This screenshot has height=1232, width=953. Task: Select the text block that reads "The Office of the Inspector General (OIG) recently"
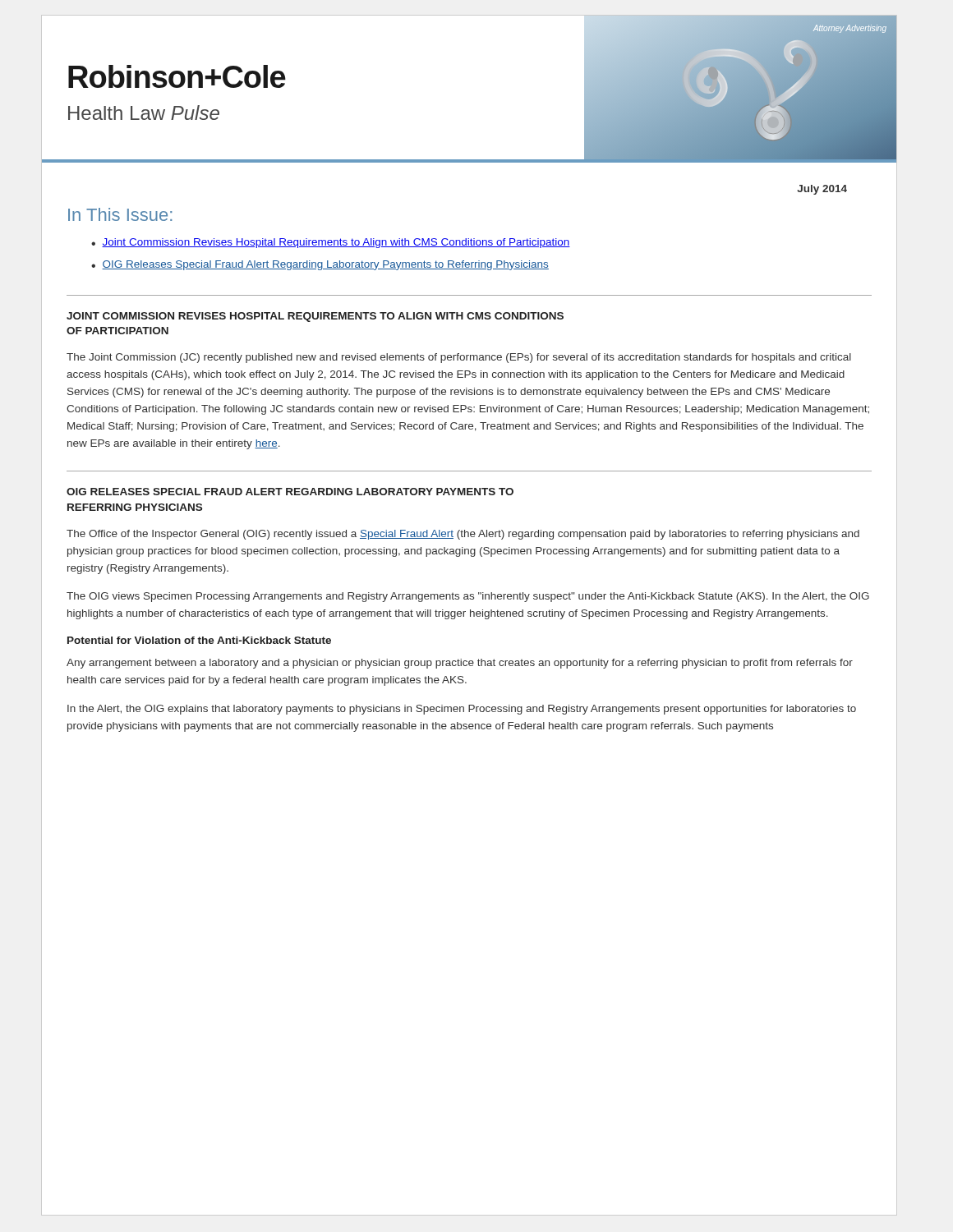tap(463, 550)
